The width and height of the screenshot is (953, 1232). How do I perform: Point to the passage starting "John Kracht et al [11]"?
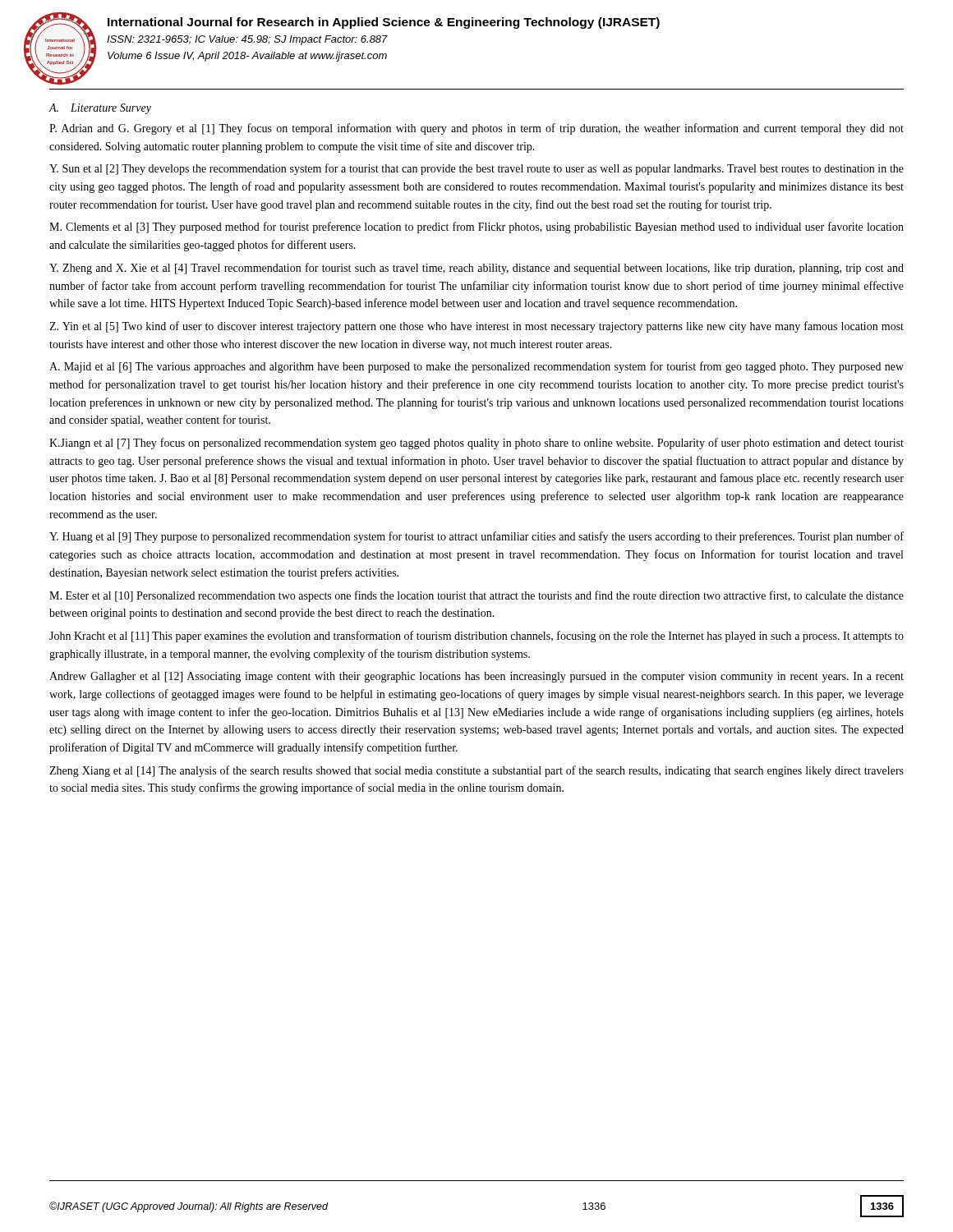tap(476, 645)
